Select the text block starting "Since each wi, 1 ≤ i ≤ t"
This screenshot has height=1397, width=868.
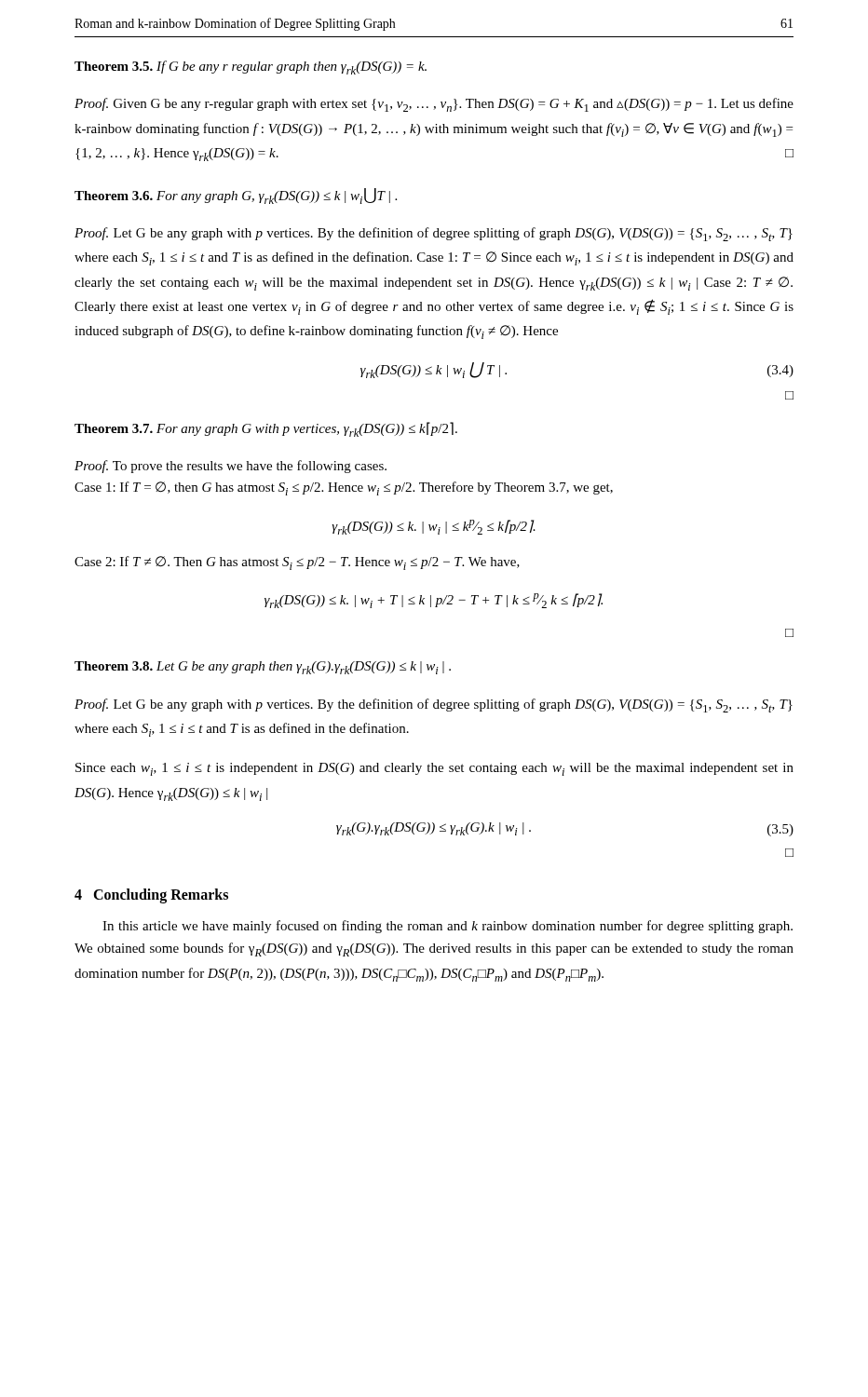434,782
